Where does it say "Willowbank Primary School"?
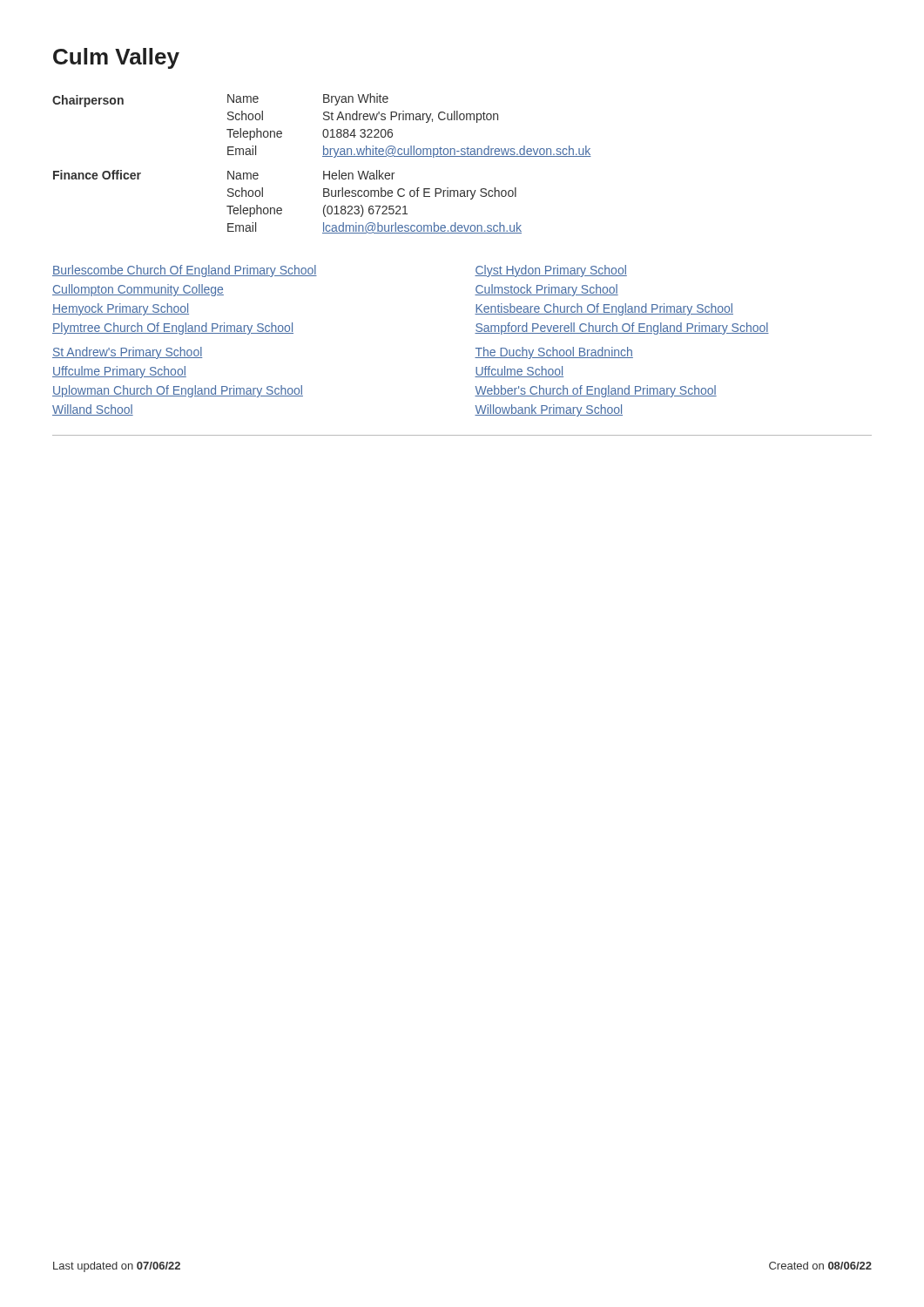924x1307 pixels. tap(549, 410)
